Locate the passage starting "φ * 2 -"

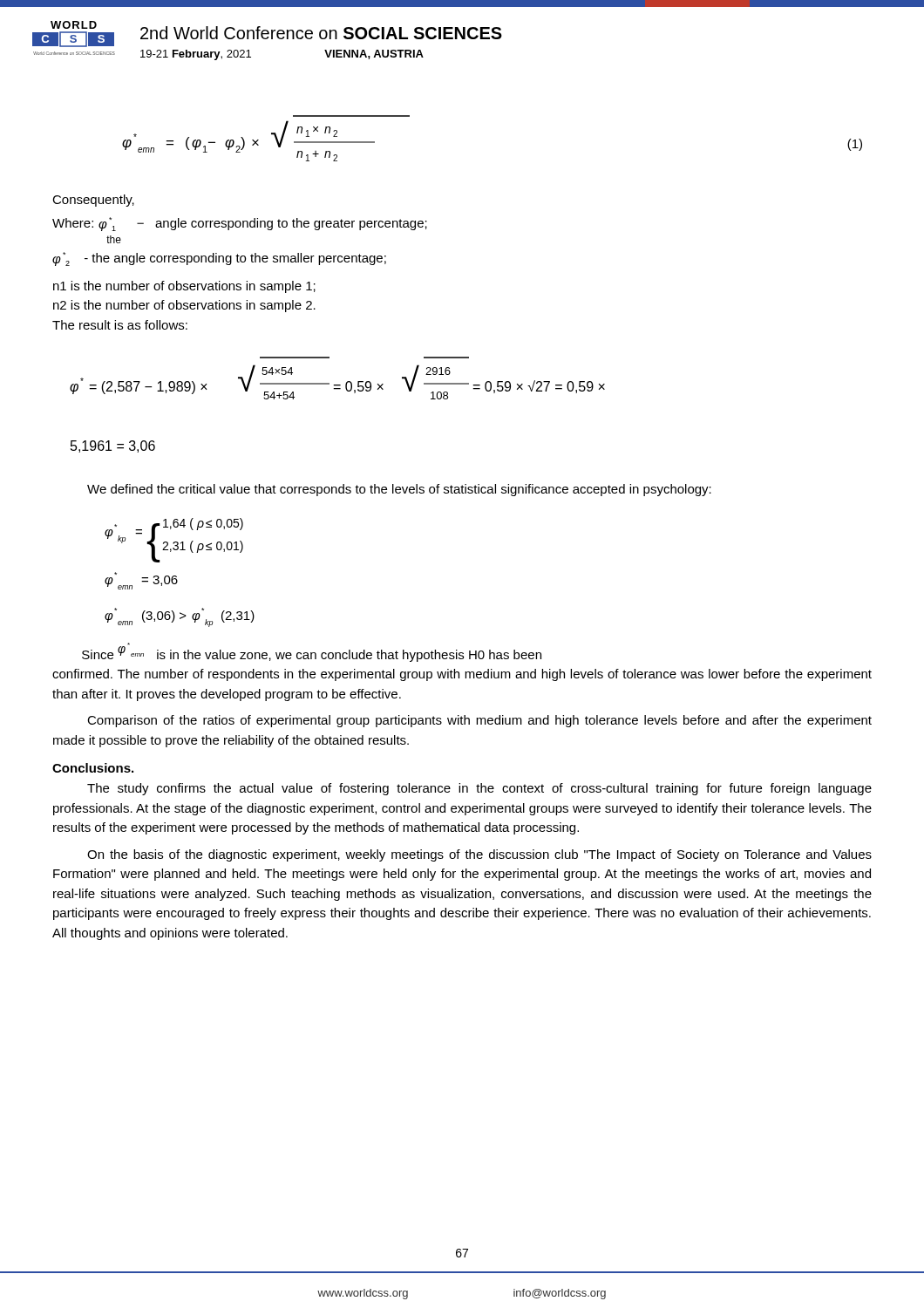220,259
